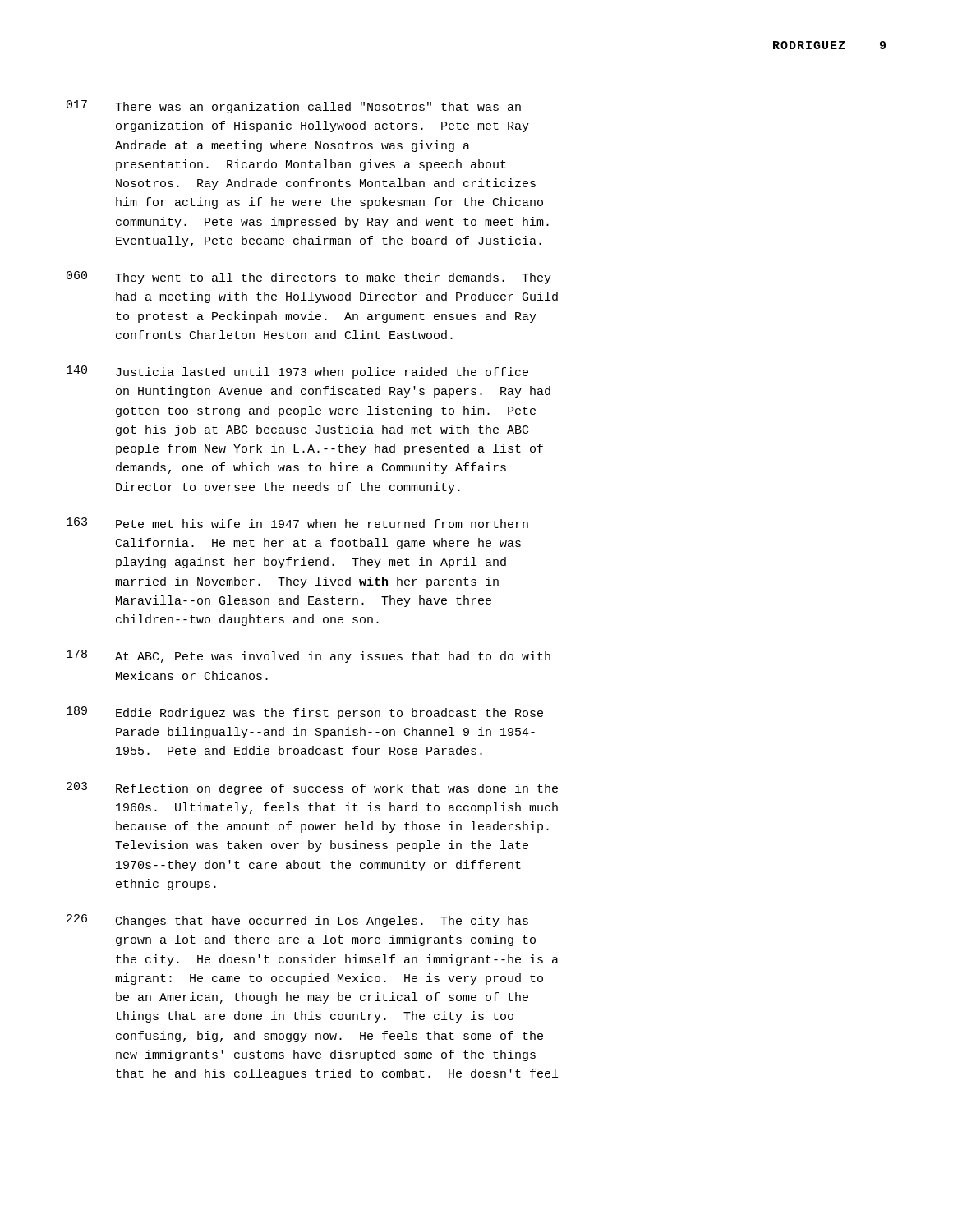The image size is (953, 1232).
Task: Select the list item that says "189 Eddie Rodriguez was"
Action: [476, 733]
